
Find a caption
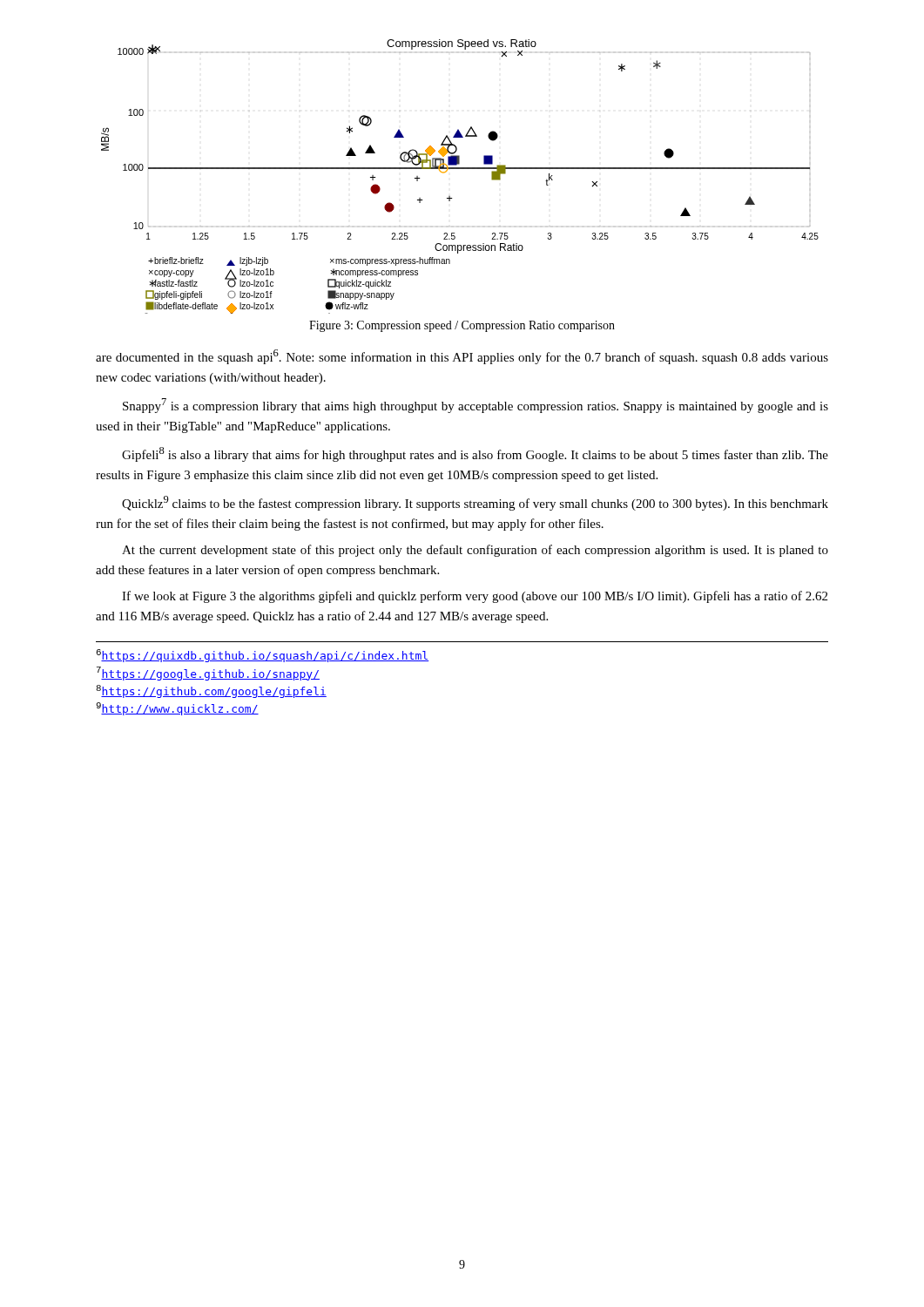(462, 325)
